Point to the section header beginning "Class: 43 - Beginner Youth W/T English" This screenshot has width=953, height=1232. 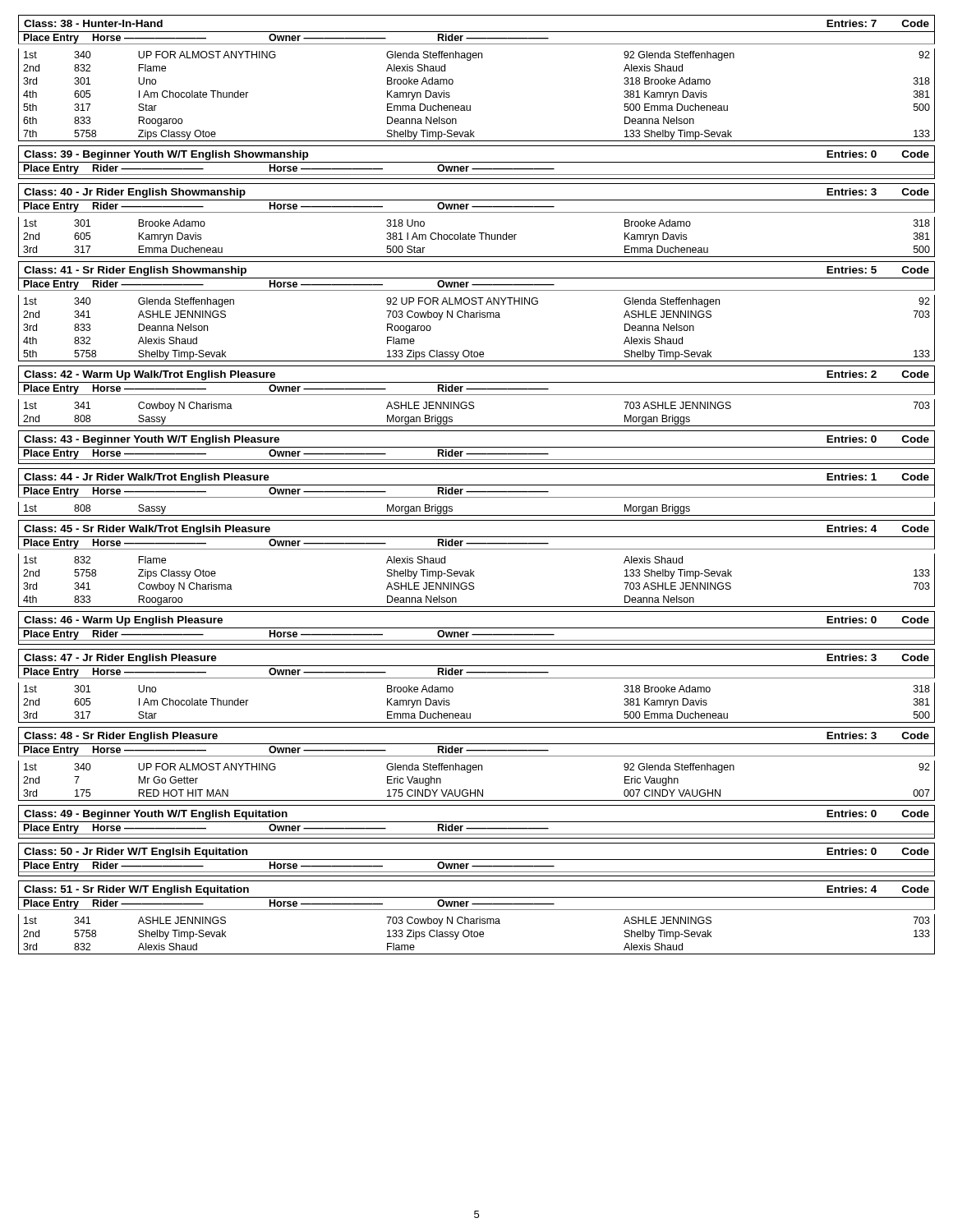[476, 447]
